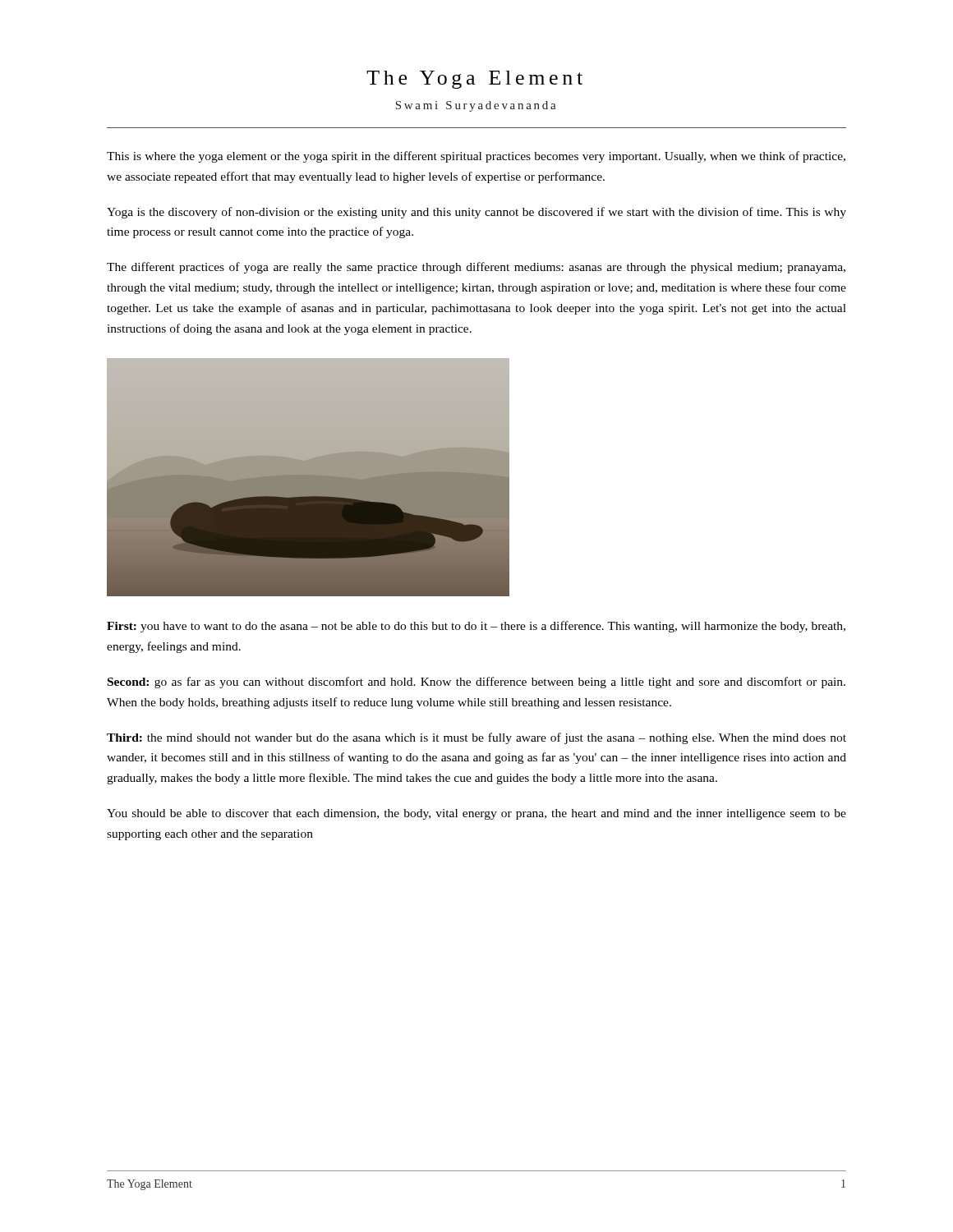Viewport: 953px width, 1232px height.
Task: Navigate to the text block starting "Swami Suryadevananda"
Action: (476, 106)
